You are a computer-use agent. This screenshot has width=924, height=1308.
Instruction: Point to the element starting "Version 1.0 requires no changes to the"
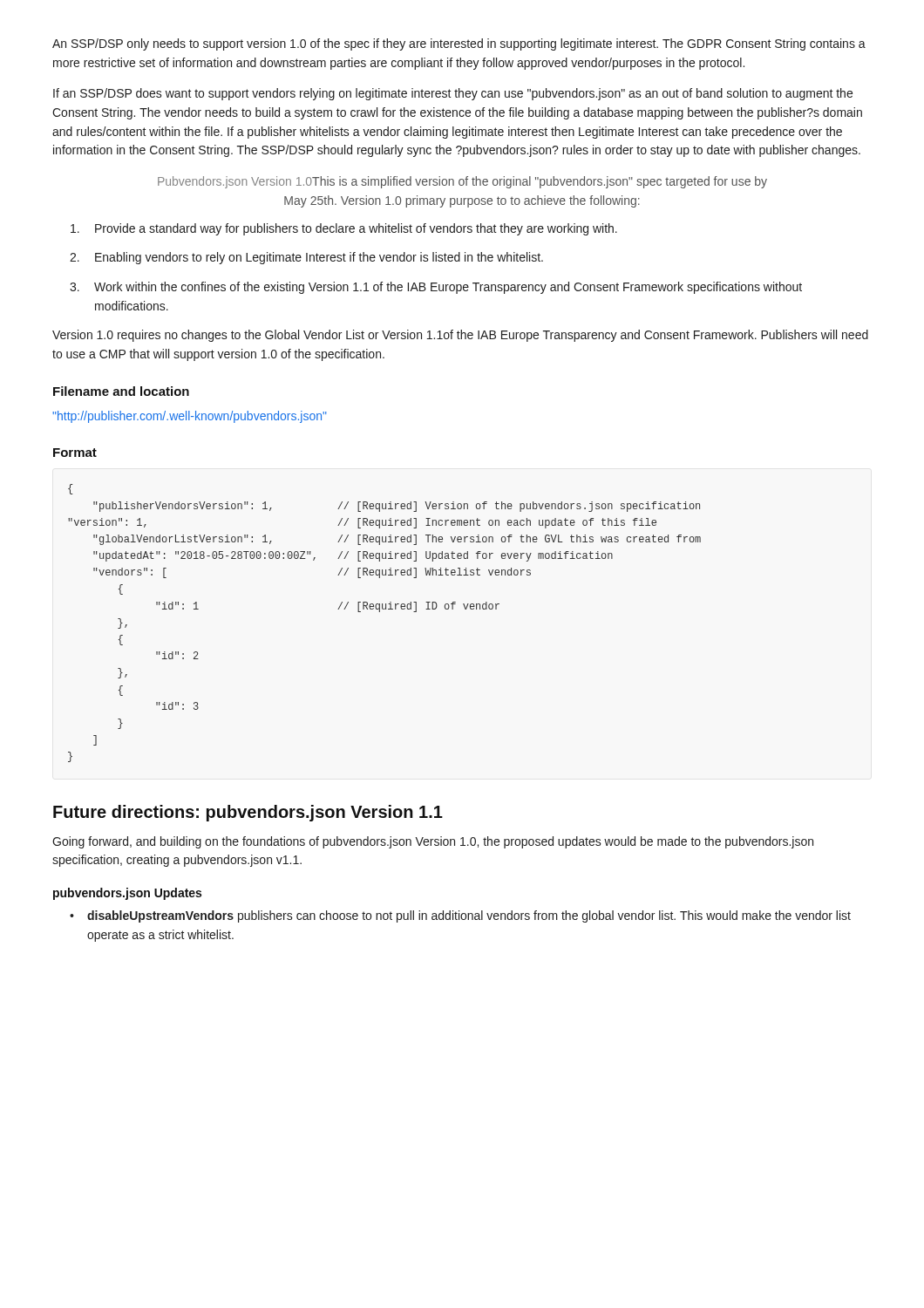tap(460, 345)
